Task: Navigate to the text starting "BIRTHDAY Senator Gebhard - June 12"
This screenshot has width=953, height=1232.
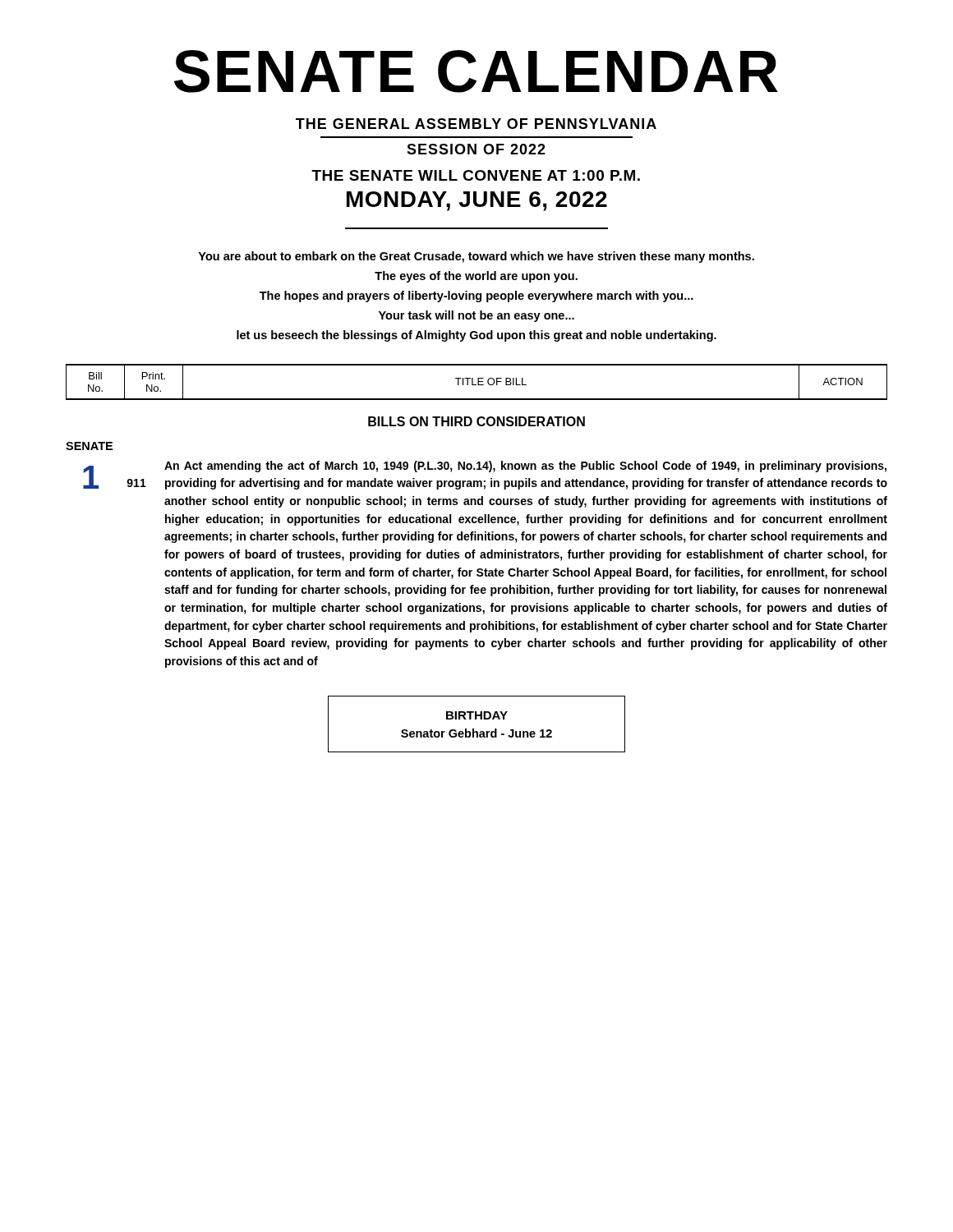Action: tap(476, 724)
